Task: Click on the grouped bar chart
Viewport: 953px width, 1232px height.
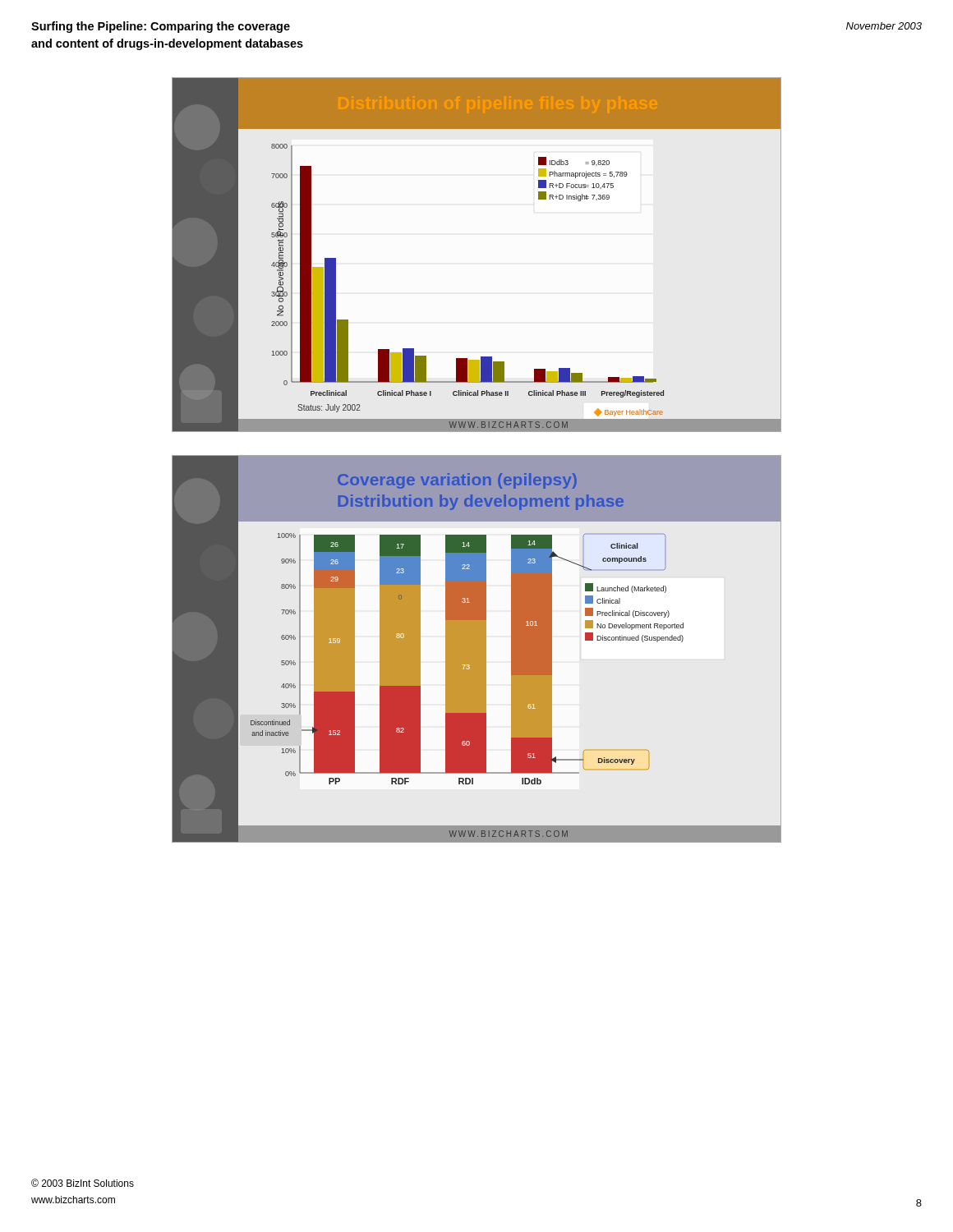Action: [x=476, y=255]
